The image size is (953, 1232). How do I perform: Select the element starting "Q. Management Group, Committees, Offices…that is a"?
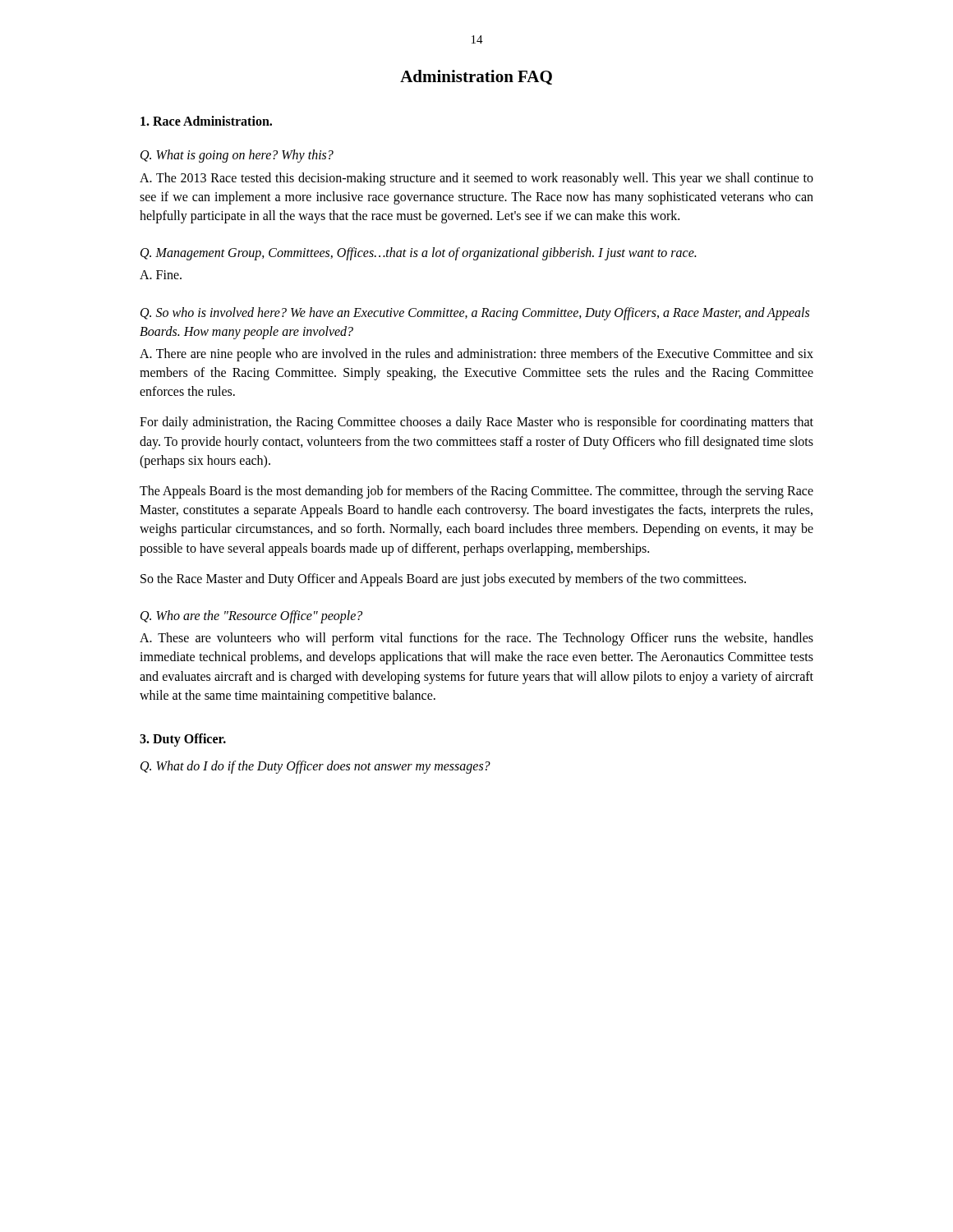point(419,253)
